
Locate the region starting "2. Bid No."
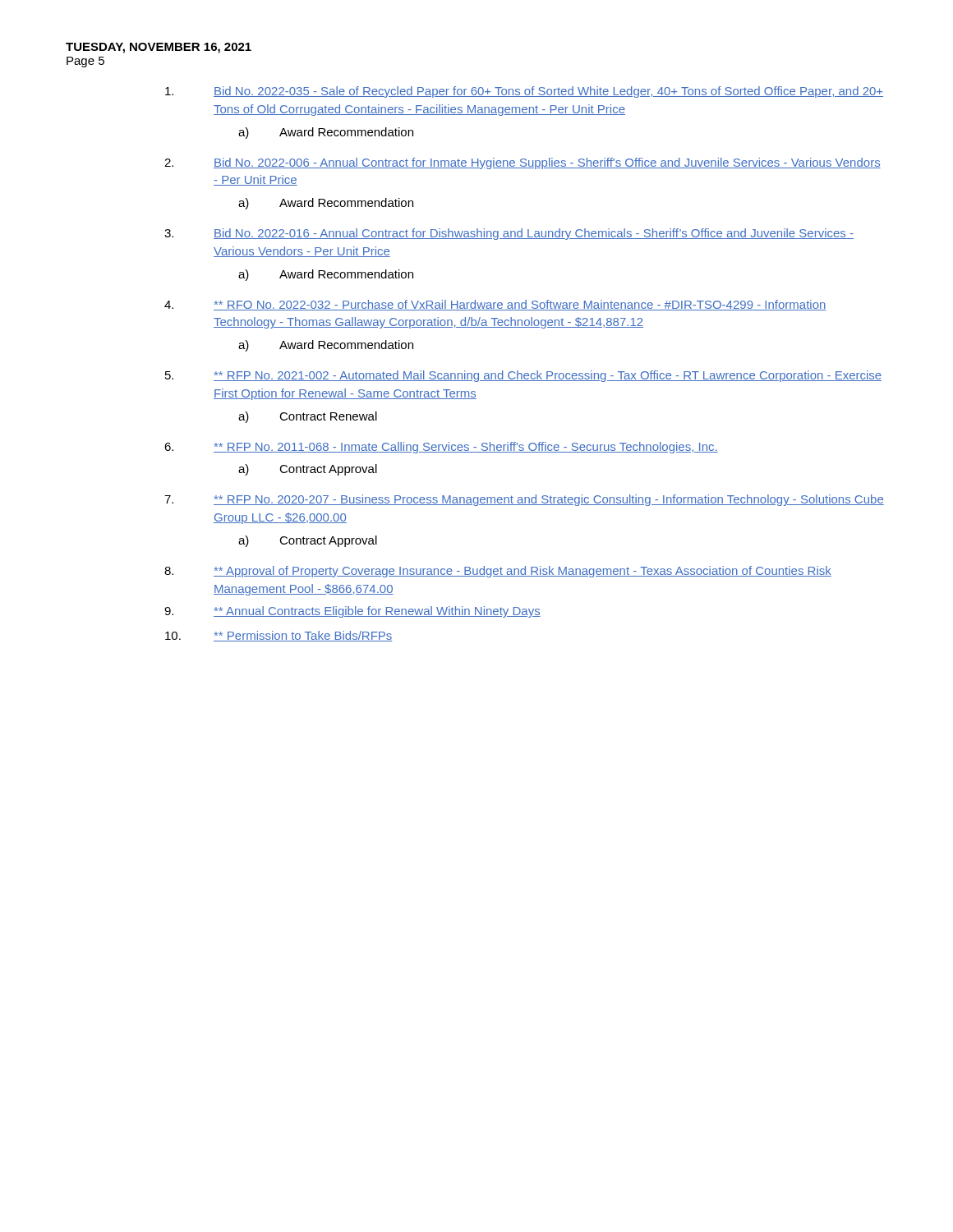click(523, 163)
